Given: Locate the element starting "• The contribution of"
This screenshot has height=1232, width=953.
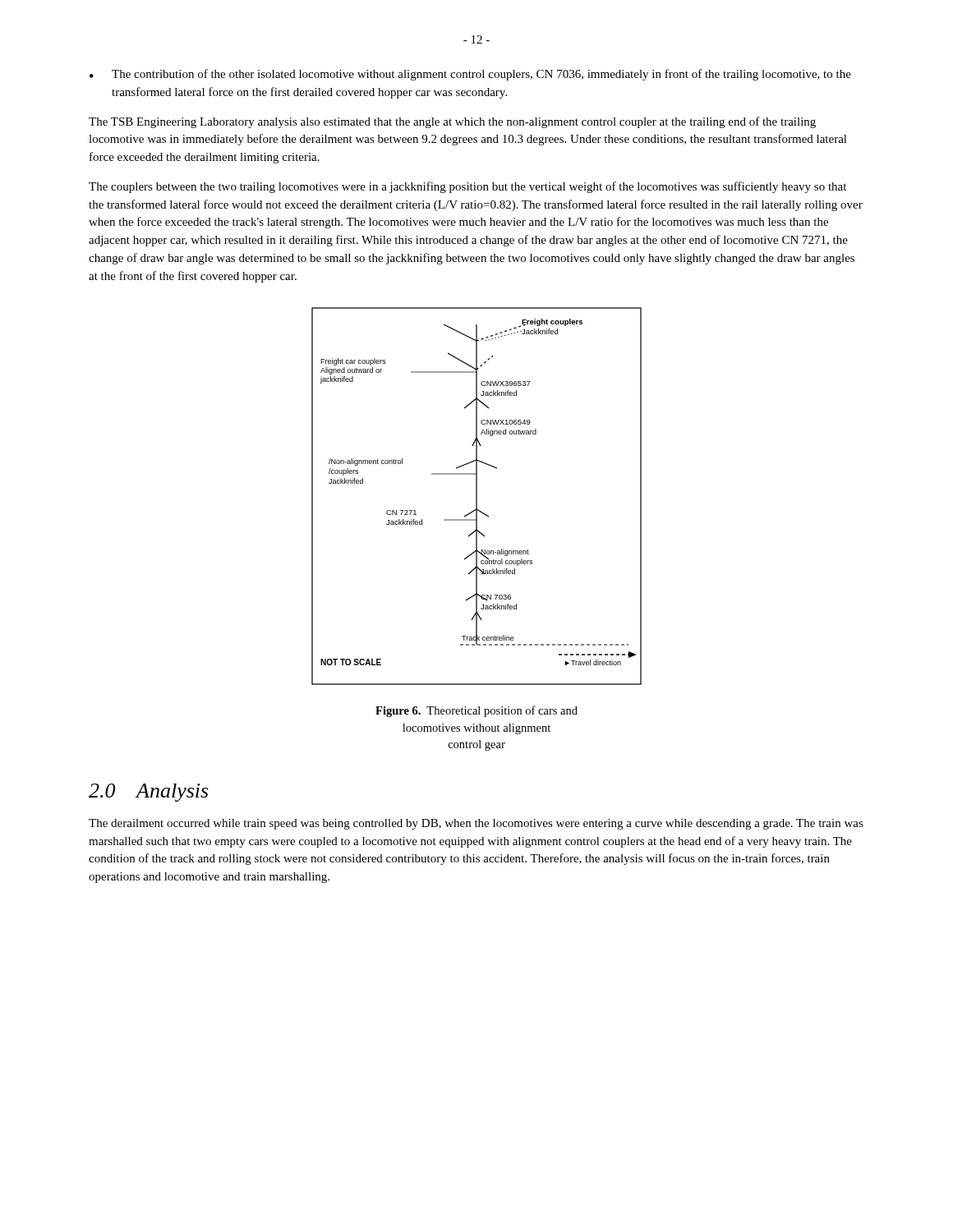Looking at the screenshot, I should point(476,84).
